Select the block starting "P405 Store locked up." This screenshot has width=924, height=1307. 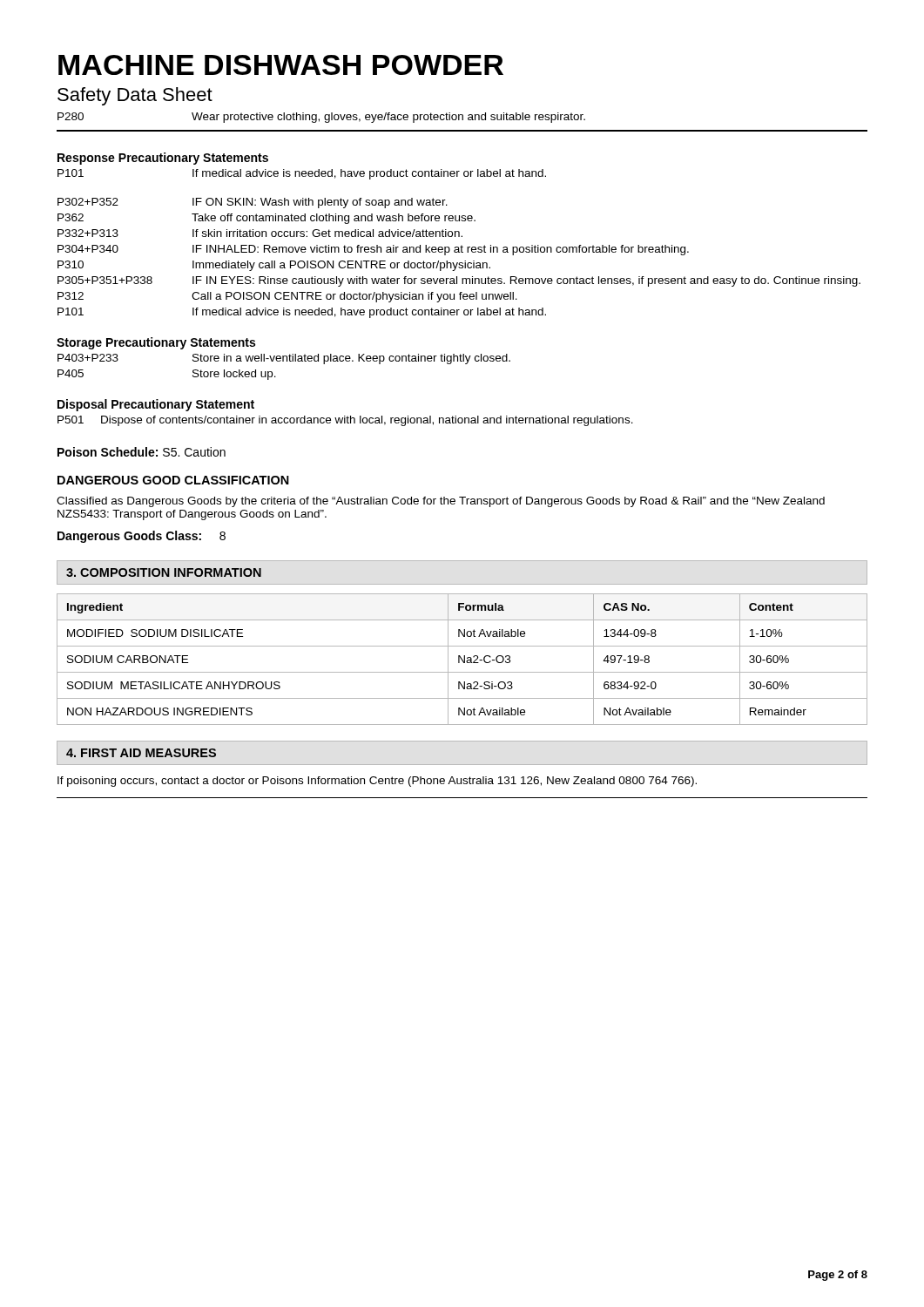coord(462,373)
